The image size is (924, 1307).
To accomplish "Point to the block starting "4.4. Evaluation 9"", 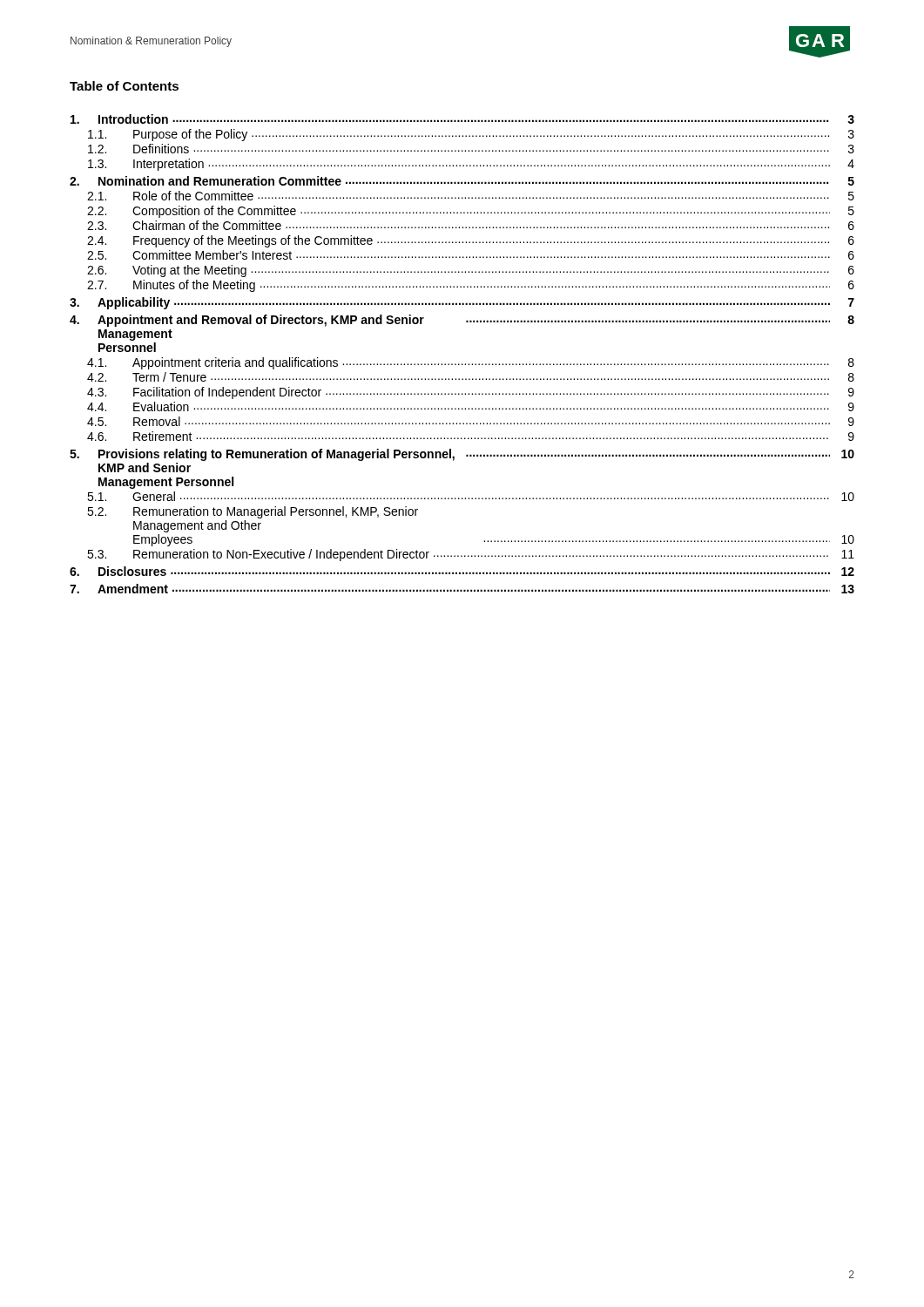I will (471, 407).
